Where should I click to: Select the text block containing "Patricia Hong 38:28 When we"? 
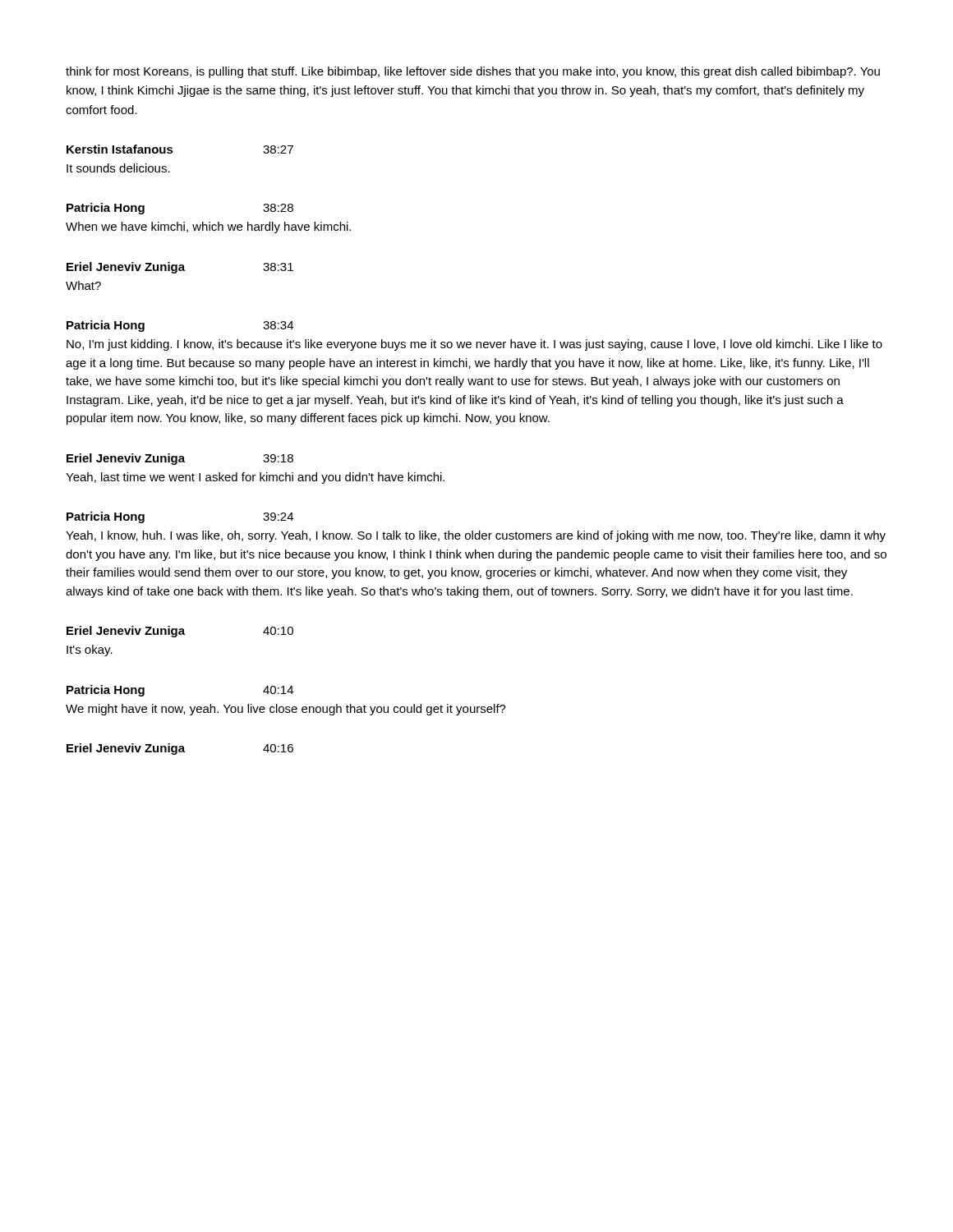[208, 218]
